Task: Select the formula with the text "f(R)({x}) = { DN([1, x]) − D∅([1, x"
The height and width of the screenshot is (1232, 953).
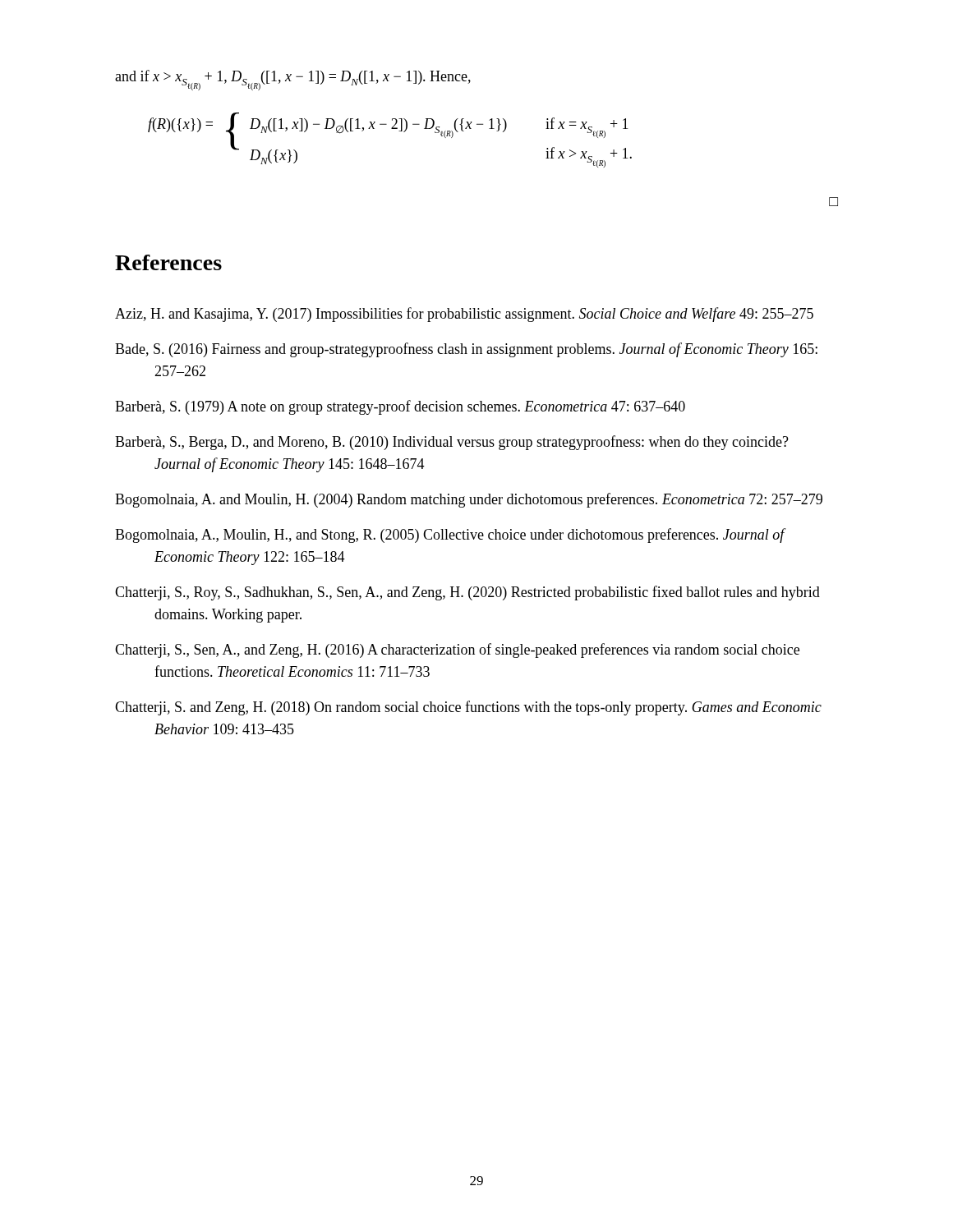Action: point(374,142)
